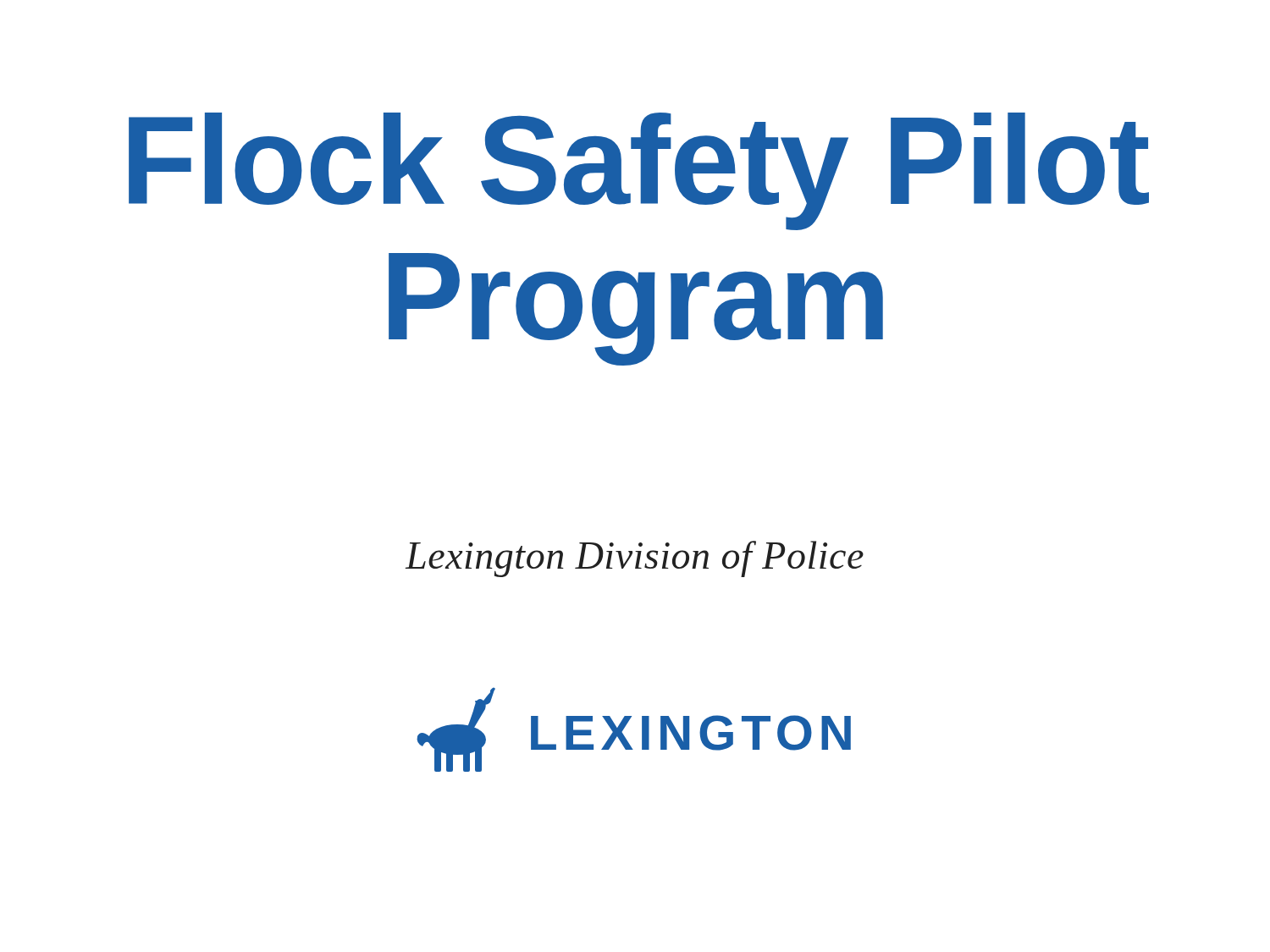Screen dimensions: 952x1270
Task: Click on the text block that says "Lexington Division of"
Action: pyautogui.click(x=635, y=556)
